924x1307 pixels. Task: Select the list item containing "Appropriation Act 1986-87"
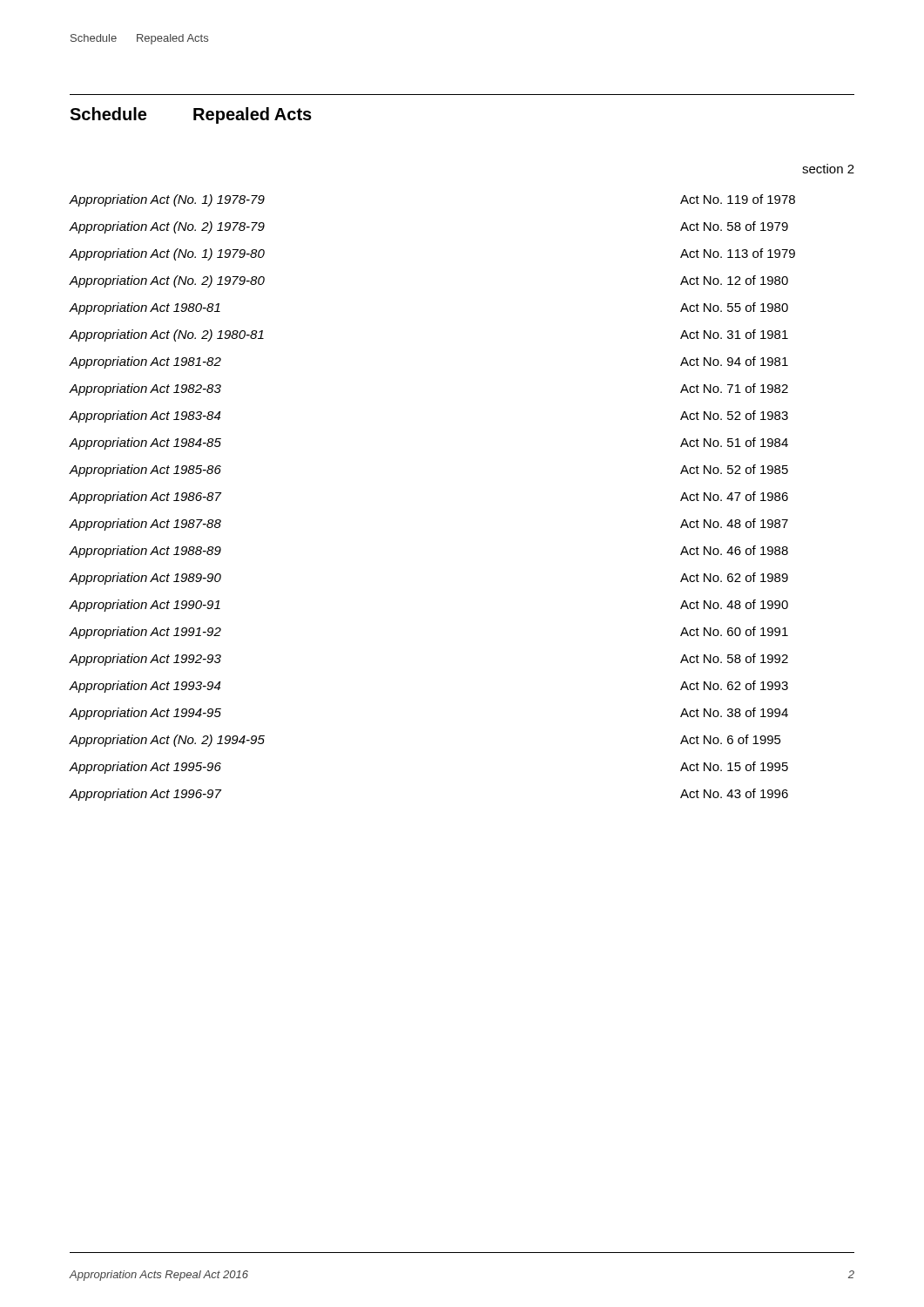[x=154, y=497]
